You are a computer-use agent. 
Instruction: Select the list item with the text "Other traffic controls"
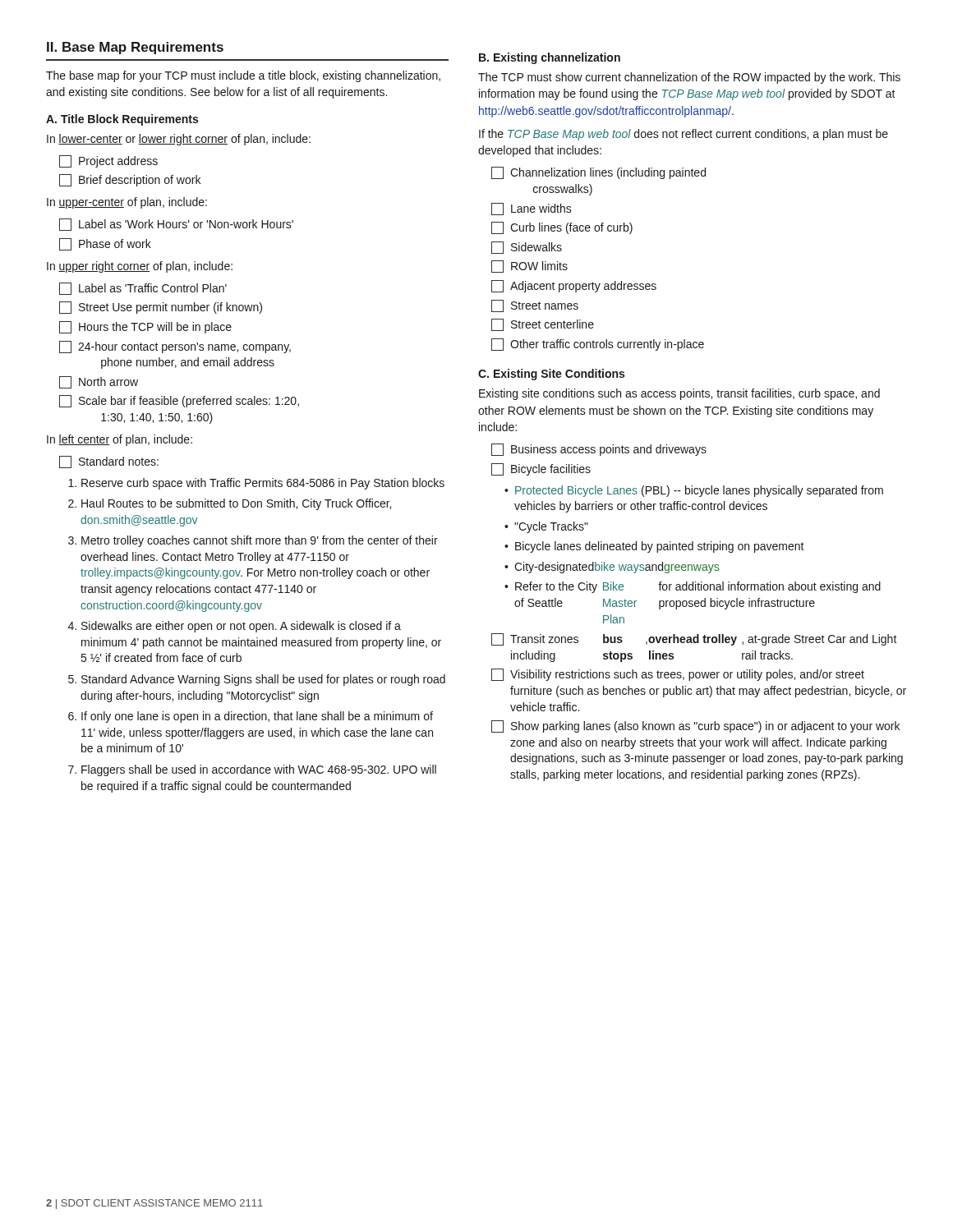pyautogui.click(x=598, y=344)
